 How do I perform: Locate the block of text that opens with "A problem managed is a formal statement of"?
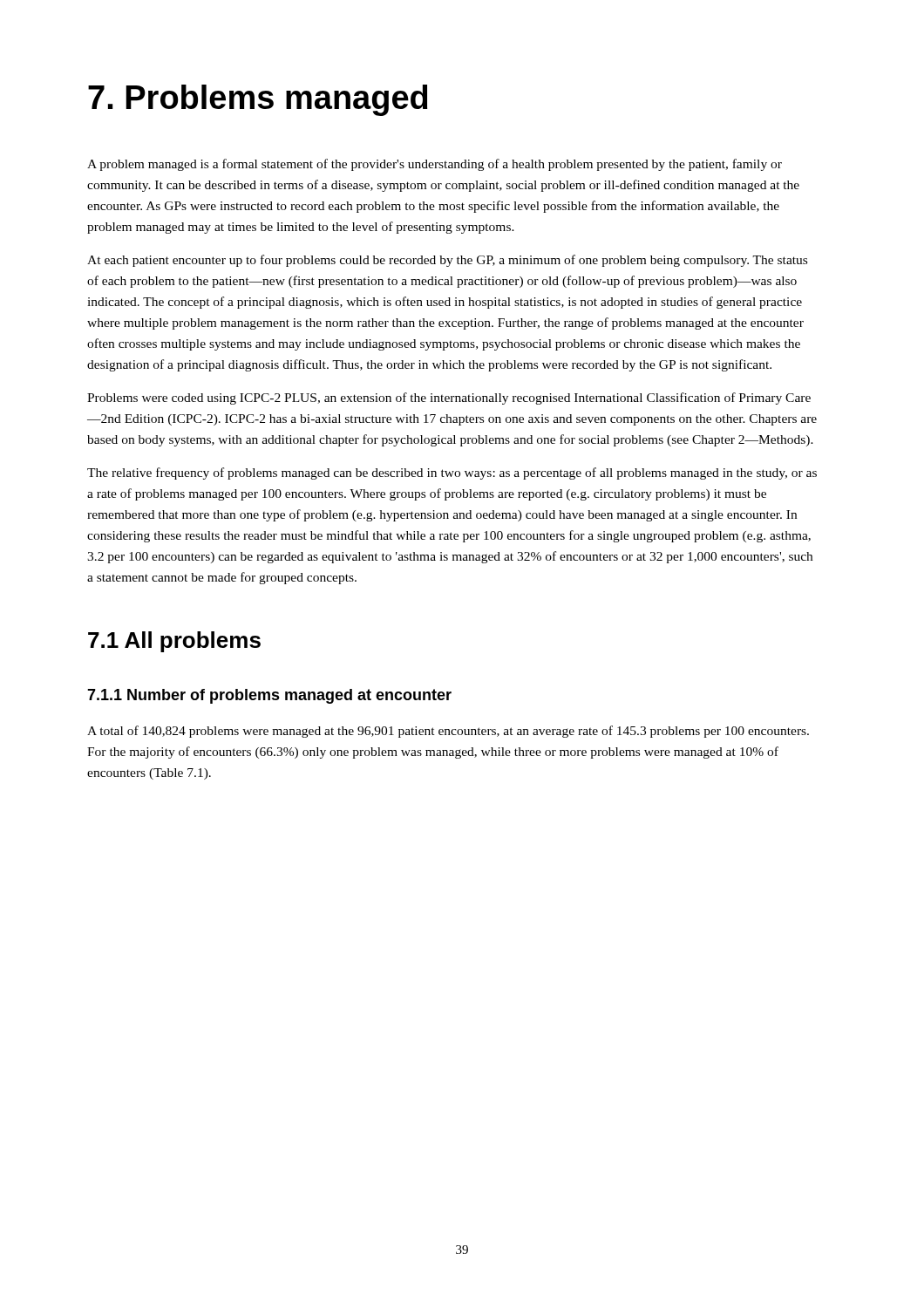453,195
